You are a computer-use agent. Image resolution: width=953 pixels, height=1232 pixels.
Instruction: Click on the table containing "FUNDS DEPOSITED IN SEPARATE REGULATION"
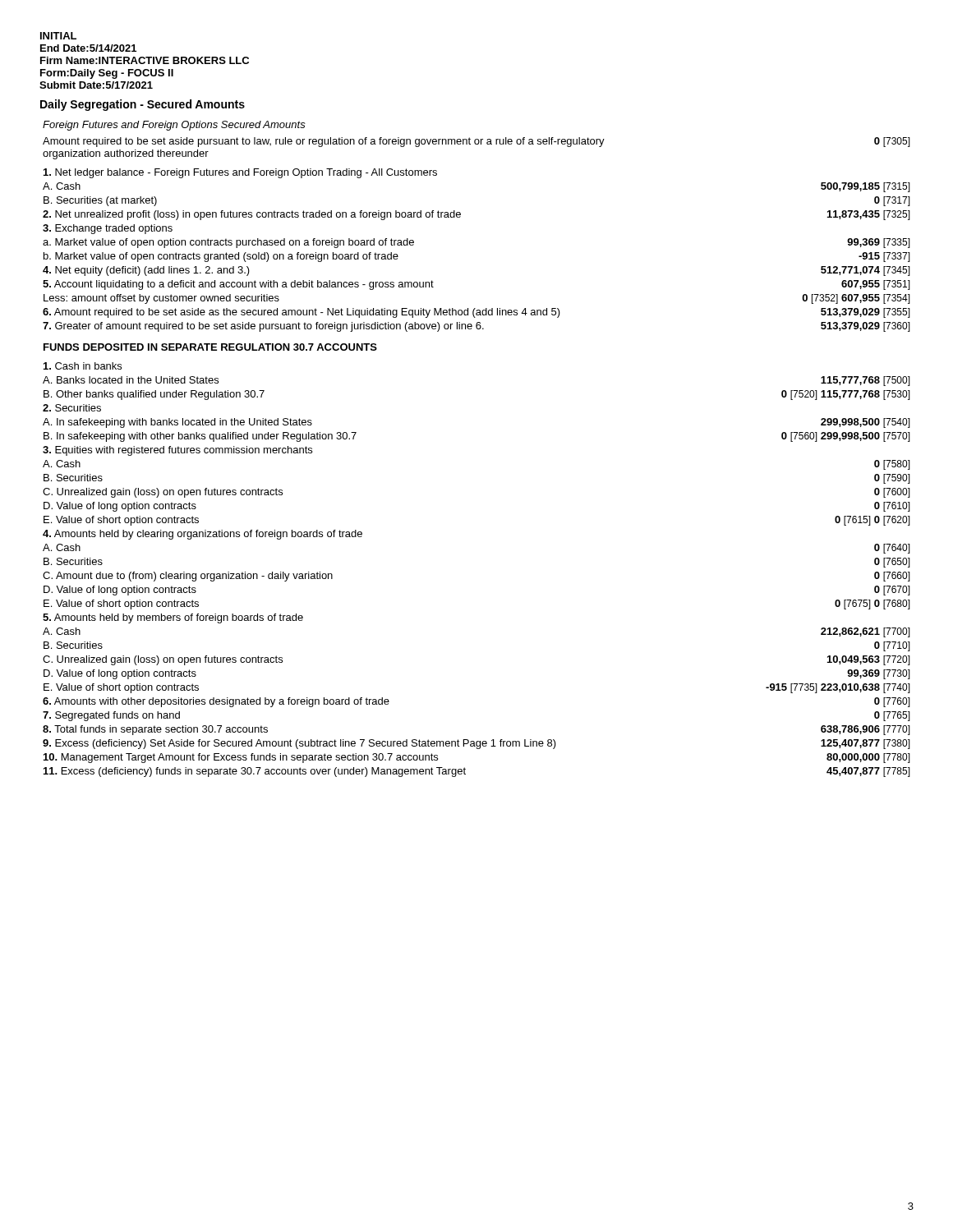476,448
